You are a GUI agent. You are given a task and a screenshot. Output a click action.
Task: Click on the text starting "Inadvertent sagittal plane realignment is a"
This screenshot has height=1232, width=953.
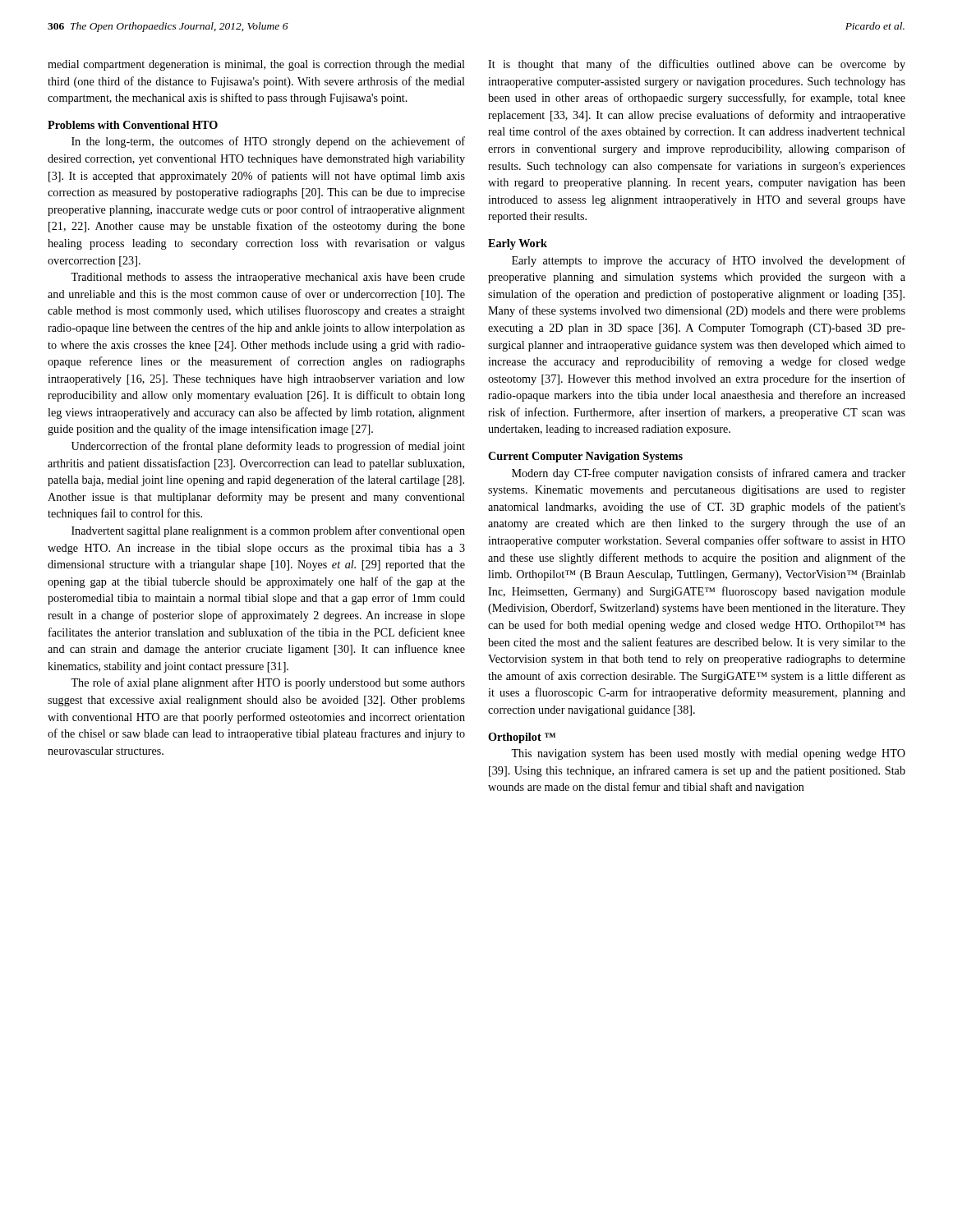click(256, 599)
